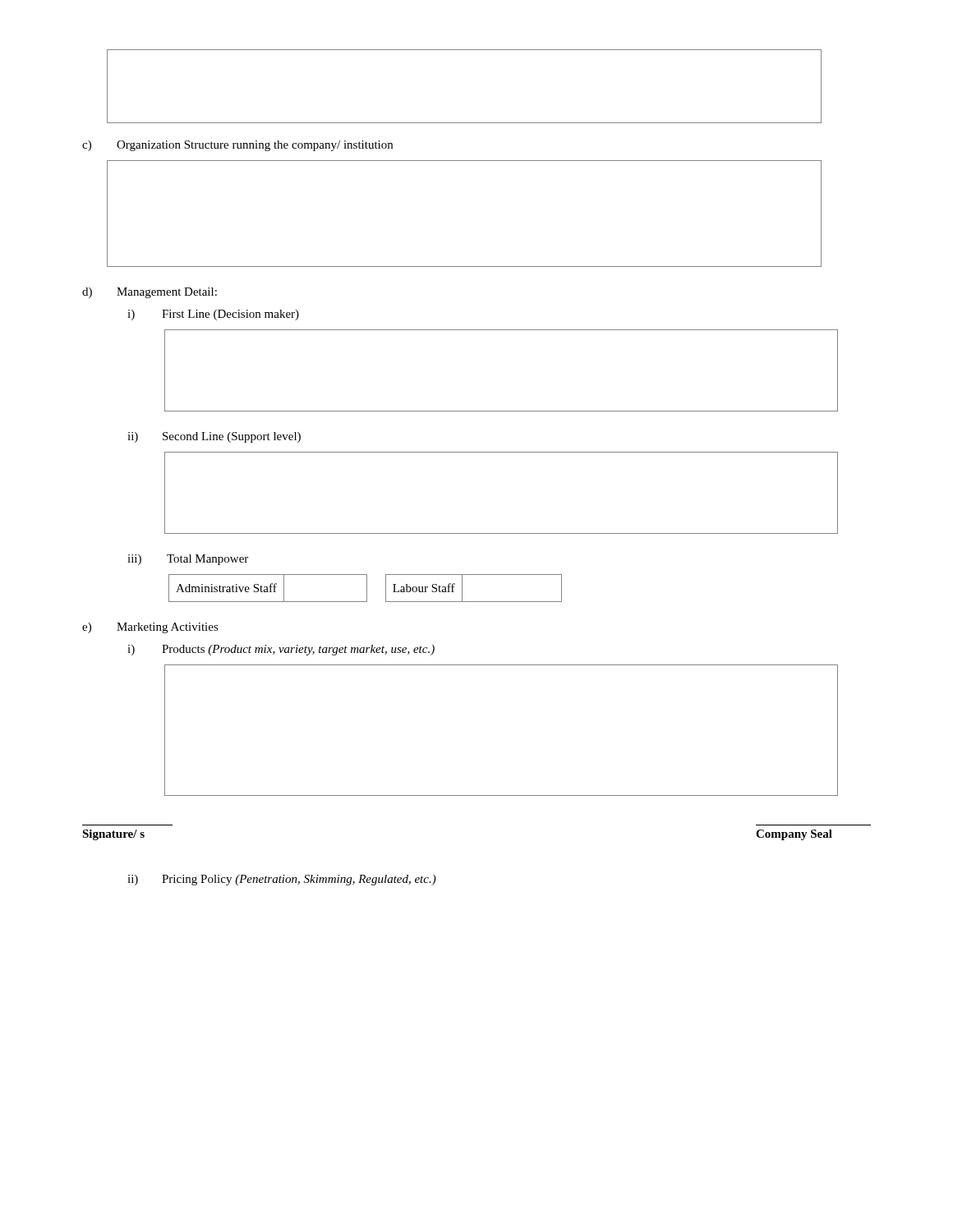Select the table that reads "Labour Staff"
Viewport: 953px width, 1232px height.
tap(520, 588)
